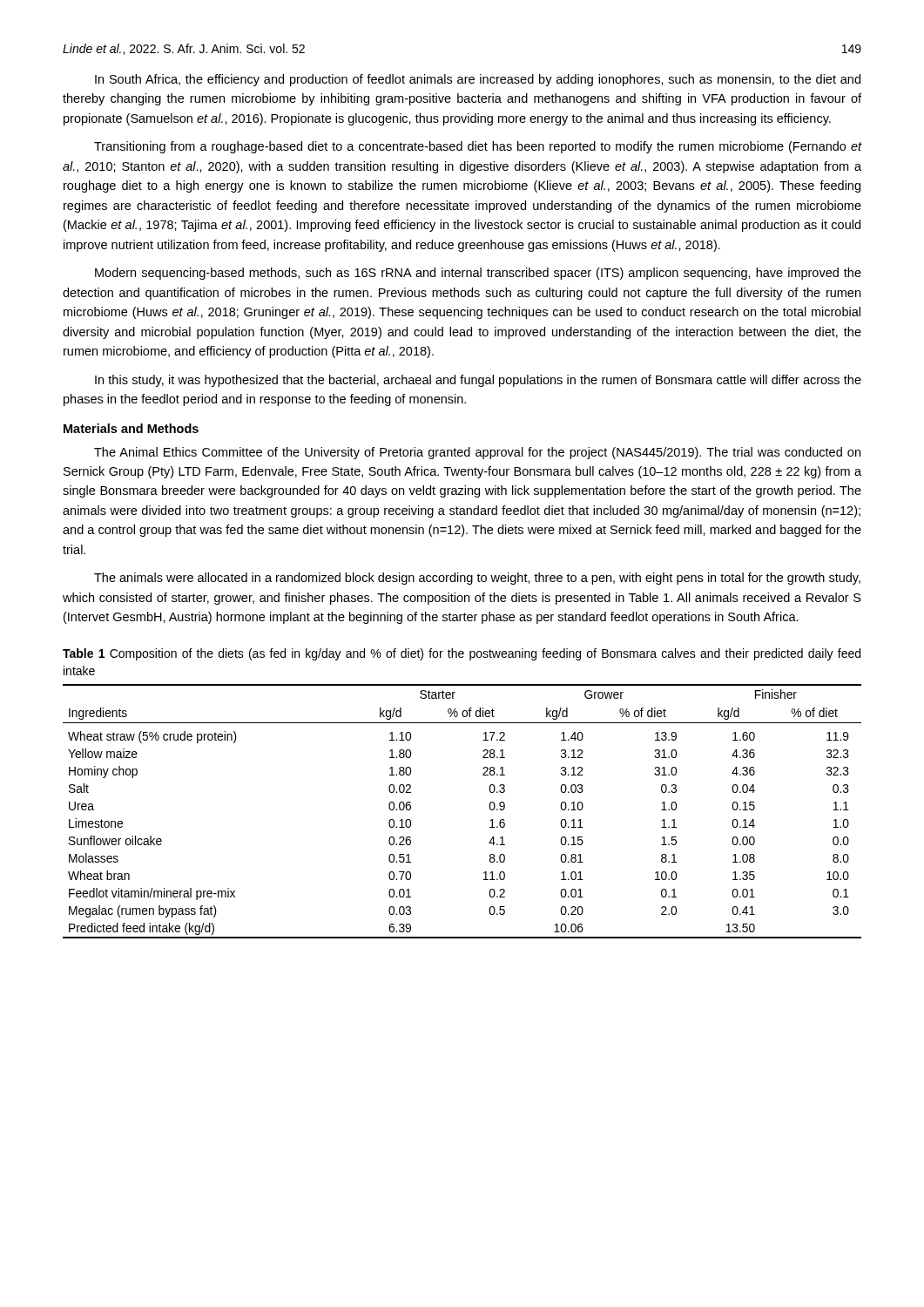Find the block on this page that starts "The Animal Ethics Committee of the University"
This screenshot has width=924, height=1307.
(462, 501)
